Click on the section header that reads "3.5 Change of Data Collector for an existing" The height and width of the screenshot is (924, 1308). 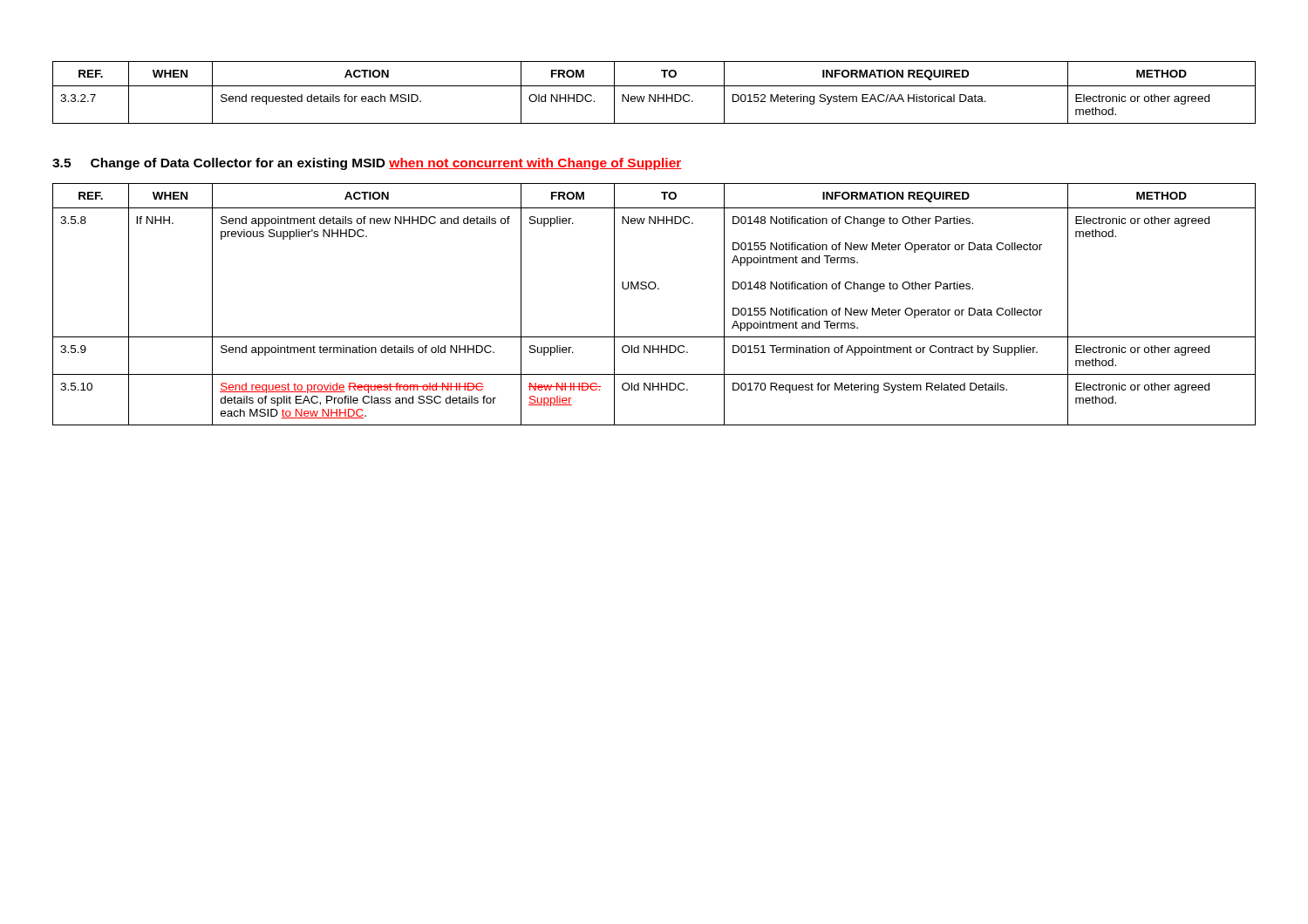[x=367, y=163]
